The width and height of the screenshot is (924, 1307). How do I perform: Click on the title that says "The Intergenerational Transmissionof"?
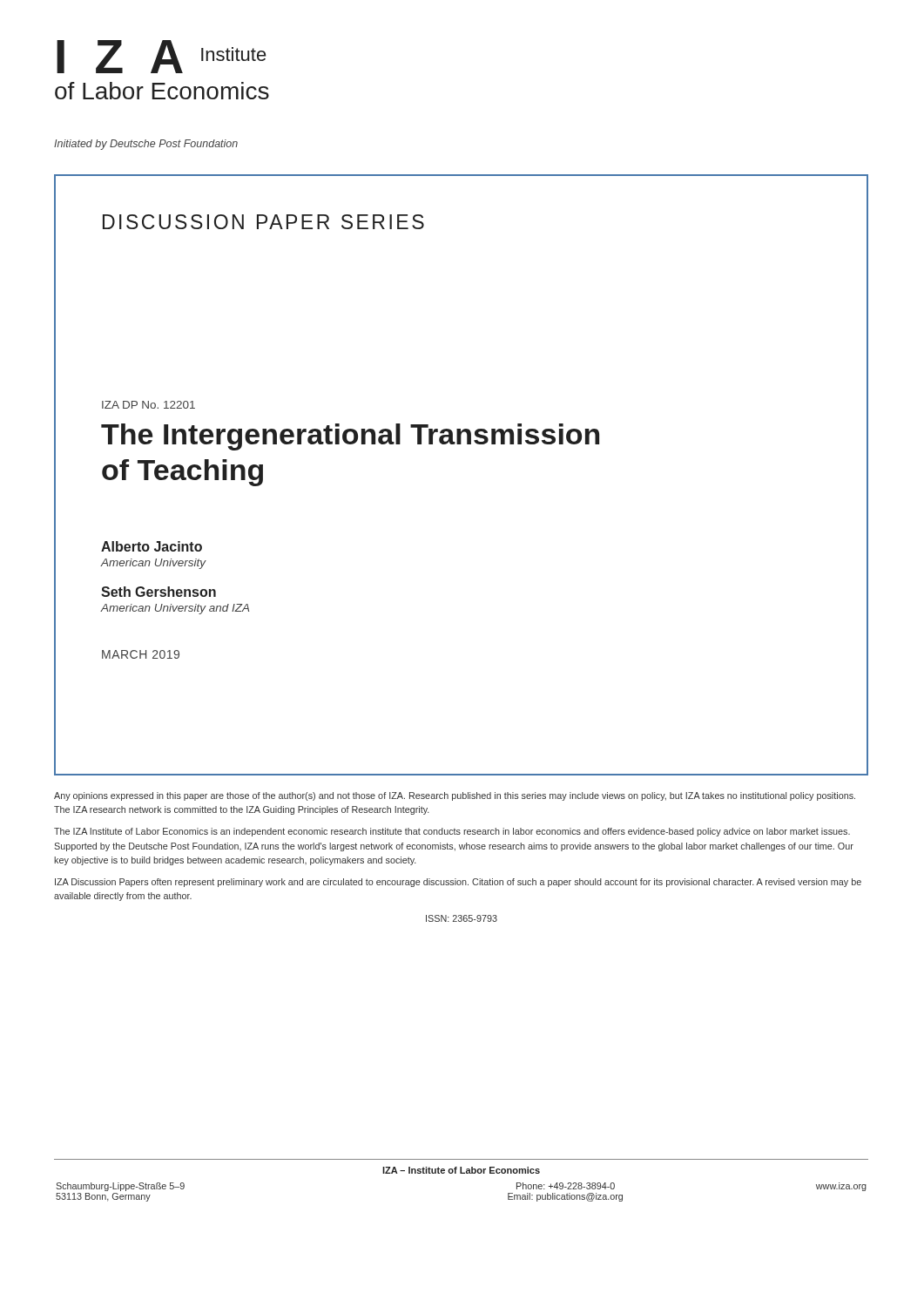click(x=351, y=452)
